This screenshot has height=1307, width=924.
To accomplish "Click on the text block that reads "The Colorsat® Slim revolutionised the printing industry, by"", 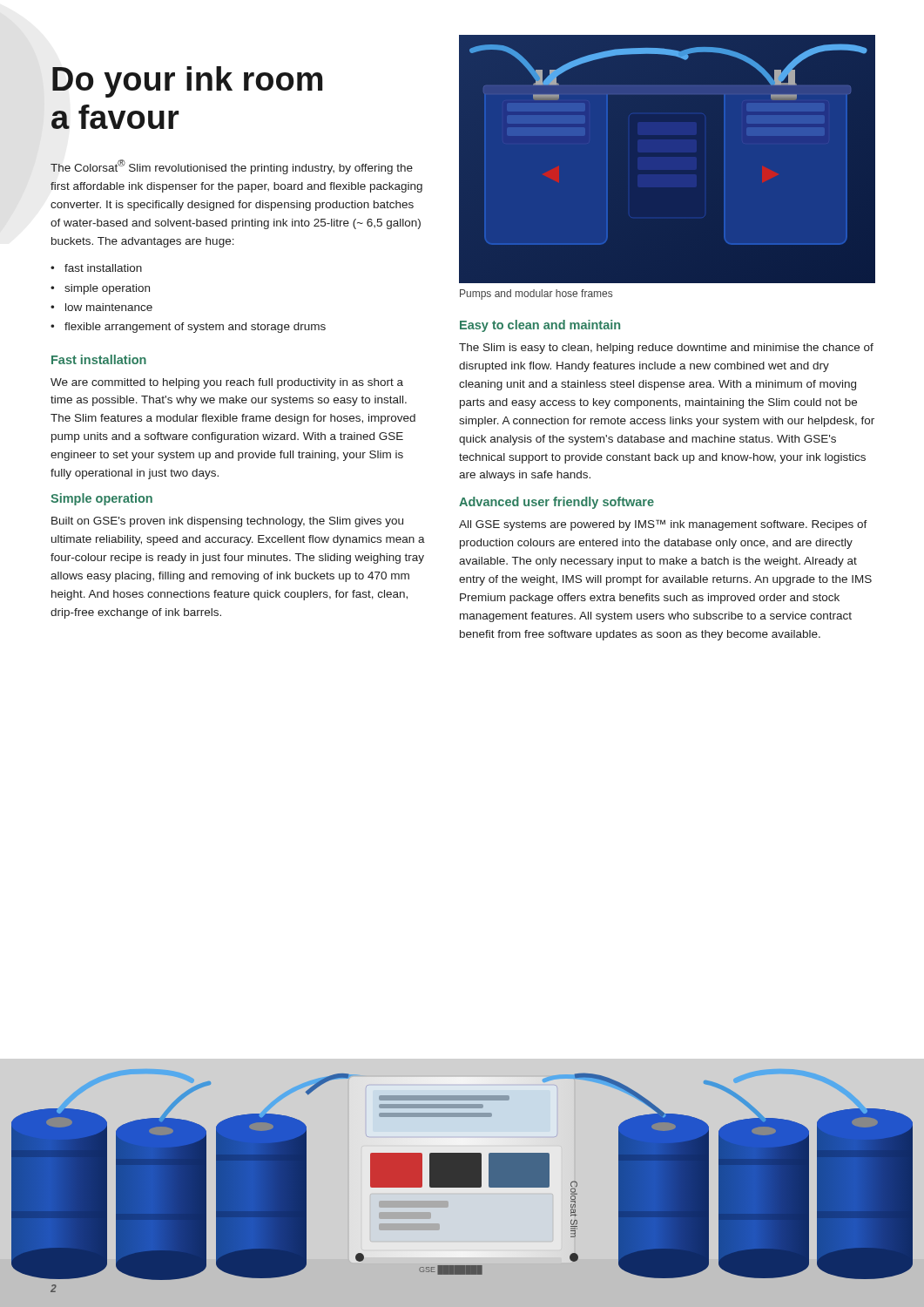I will point(237,203).
